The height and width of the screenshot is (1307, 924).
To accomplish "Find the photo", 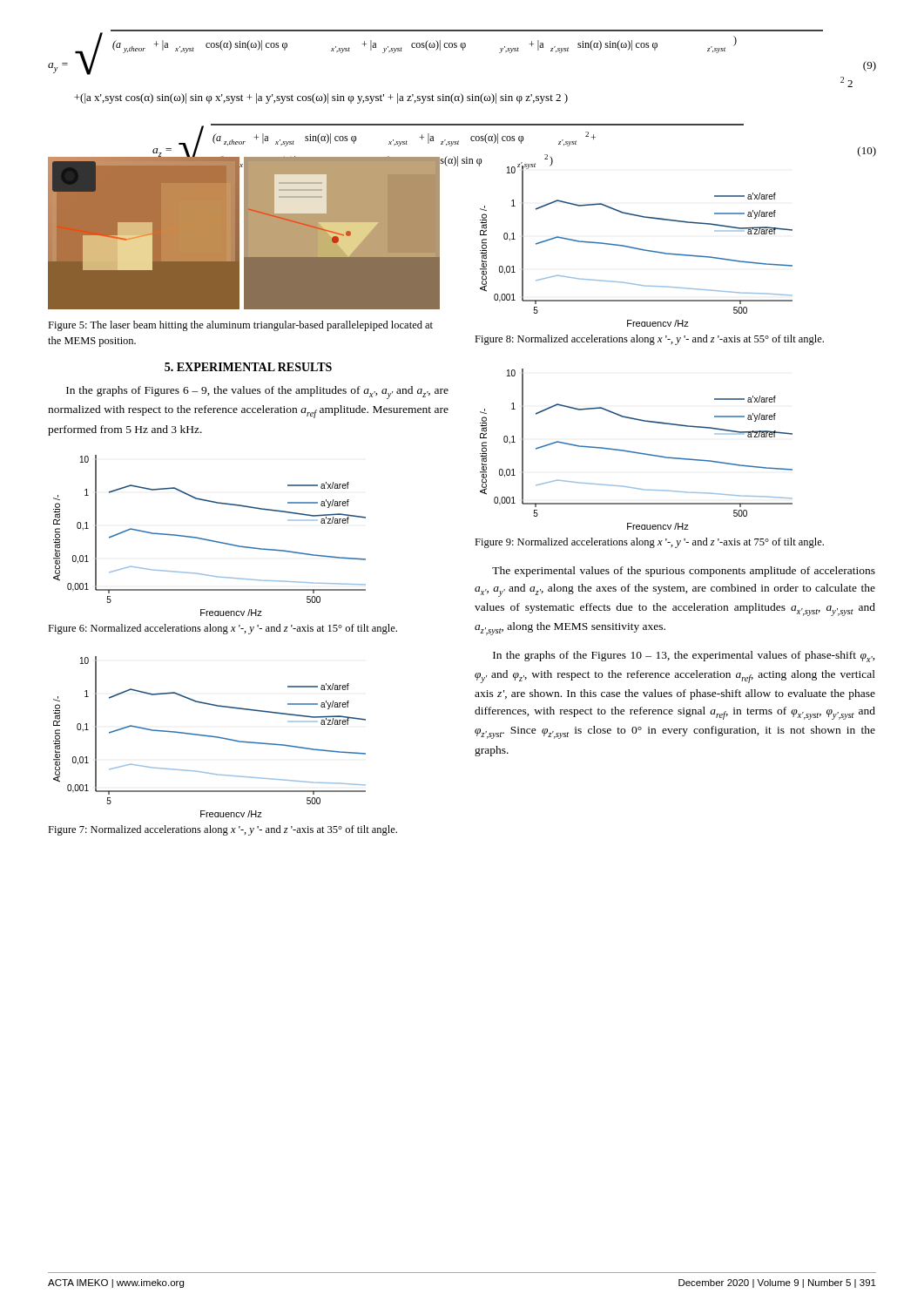I will pyautogui.click(x=248, y=235).
